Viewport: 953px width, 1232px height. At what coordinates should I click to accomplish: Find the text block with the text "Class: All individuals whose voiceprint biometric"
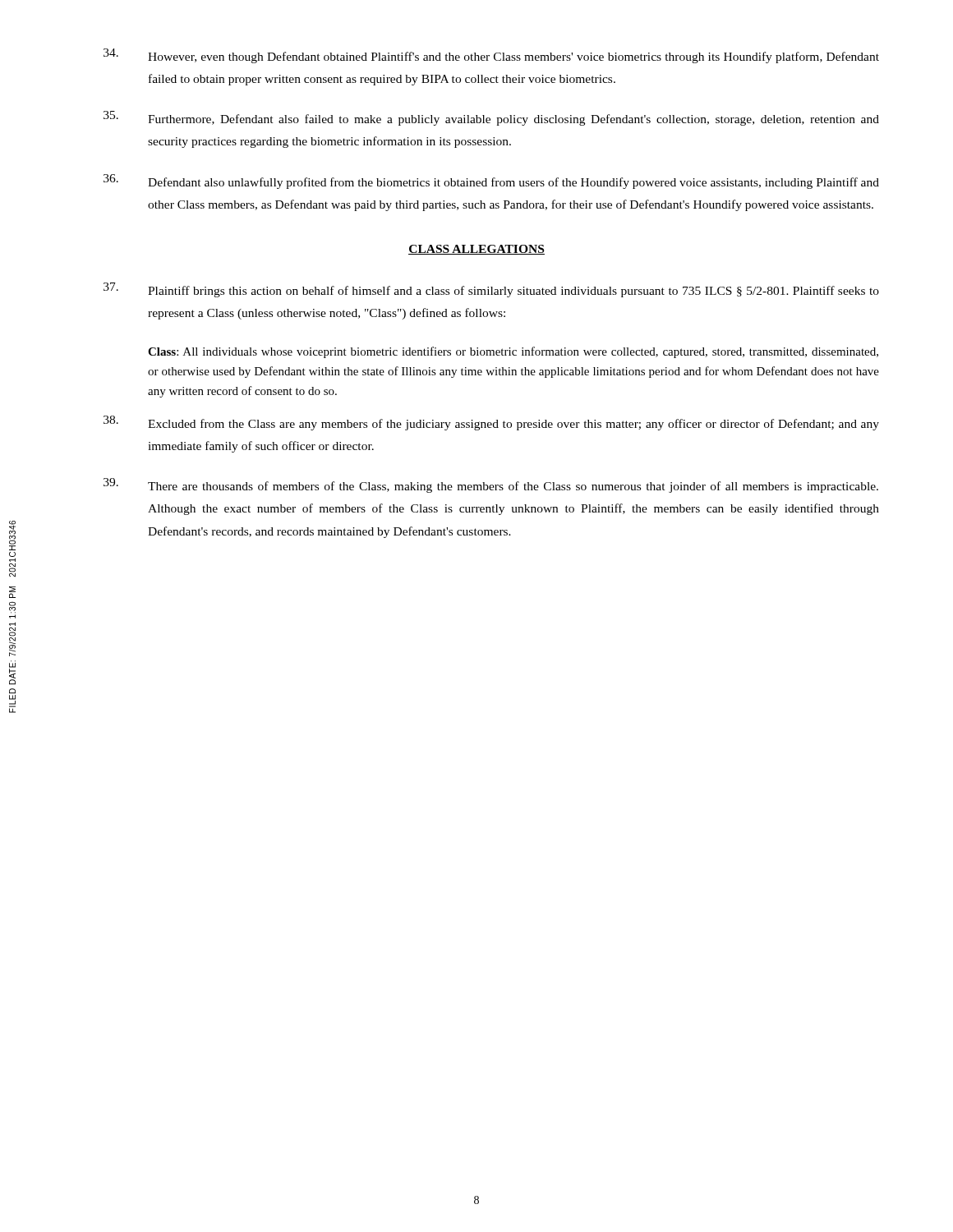513,371
